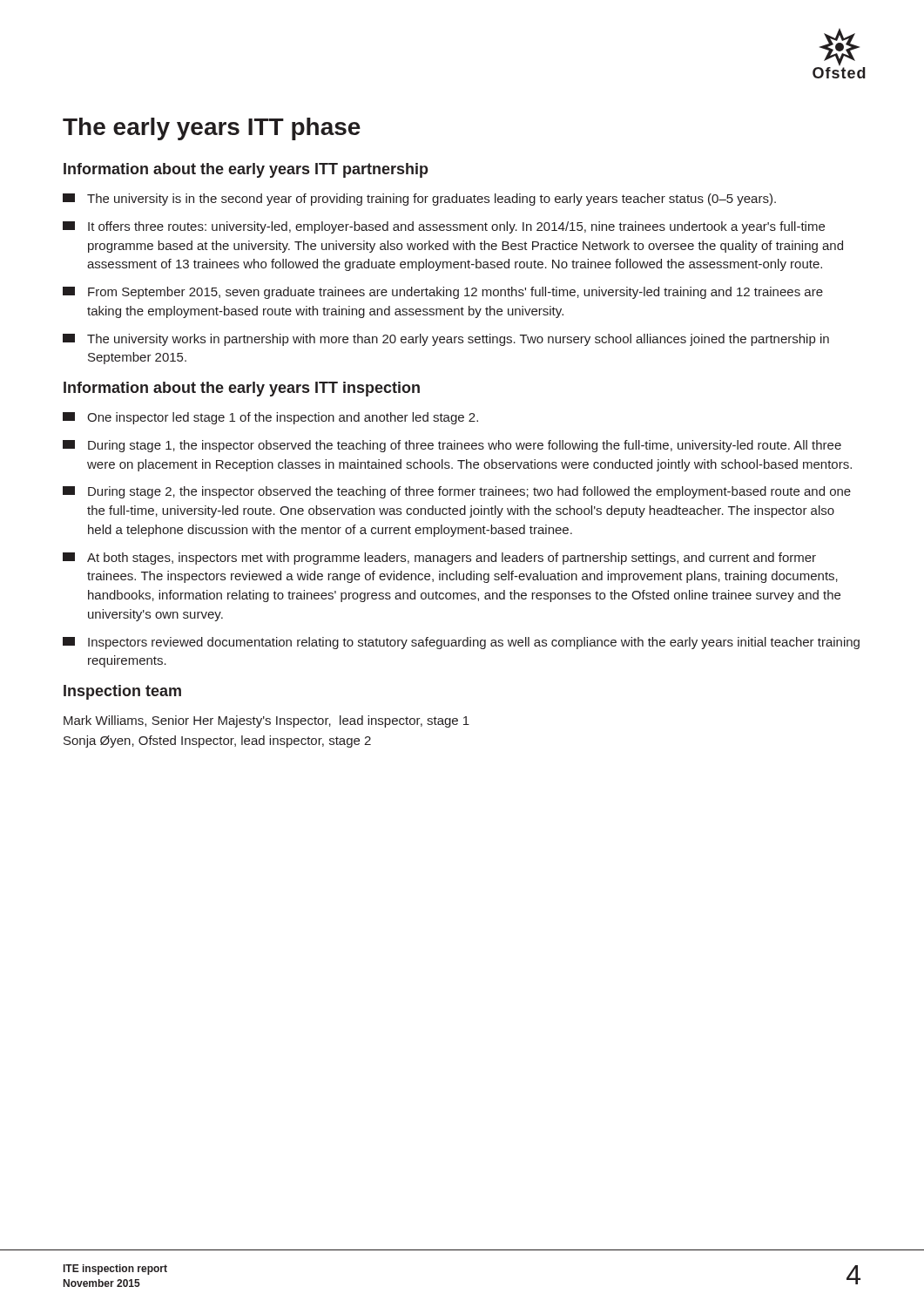
Task: Locate the region starting "Inspectors reviewed documentation"
Action: click(462, 651)
